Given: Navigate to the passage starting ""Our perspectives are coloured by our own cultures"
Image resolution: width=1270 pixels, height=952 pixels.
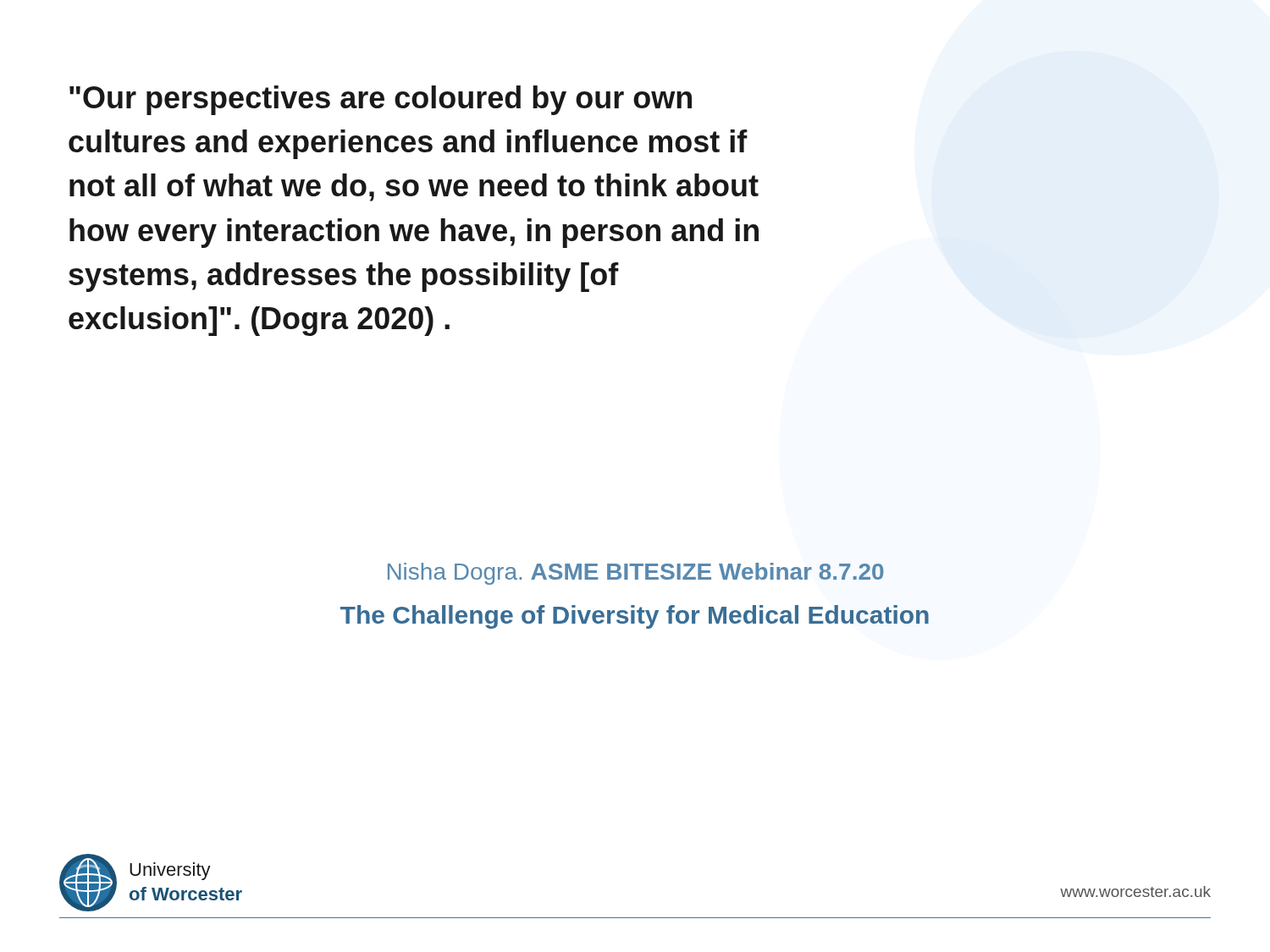Looking at the screenshot, I should click(414, 208).
